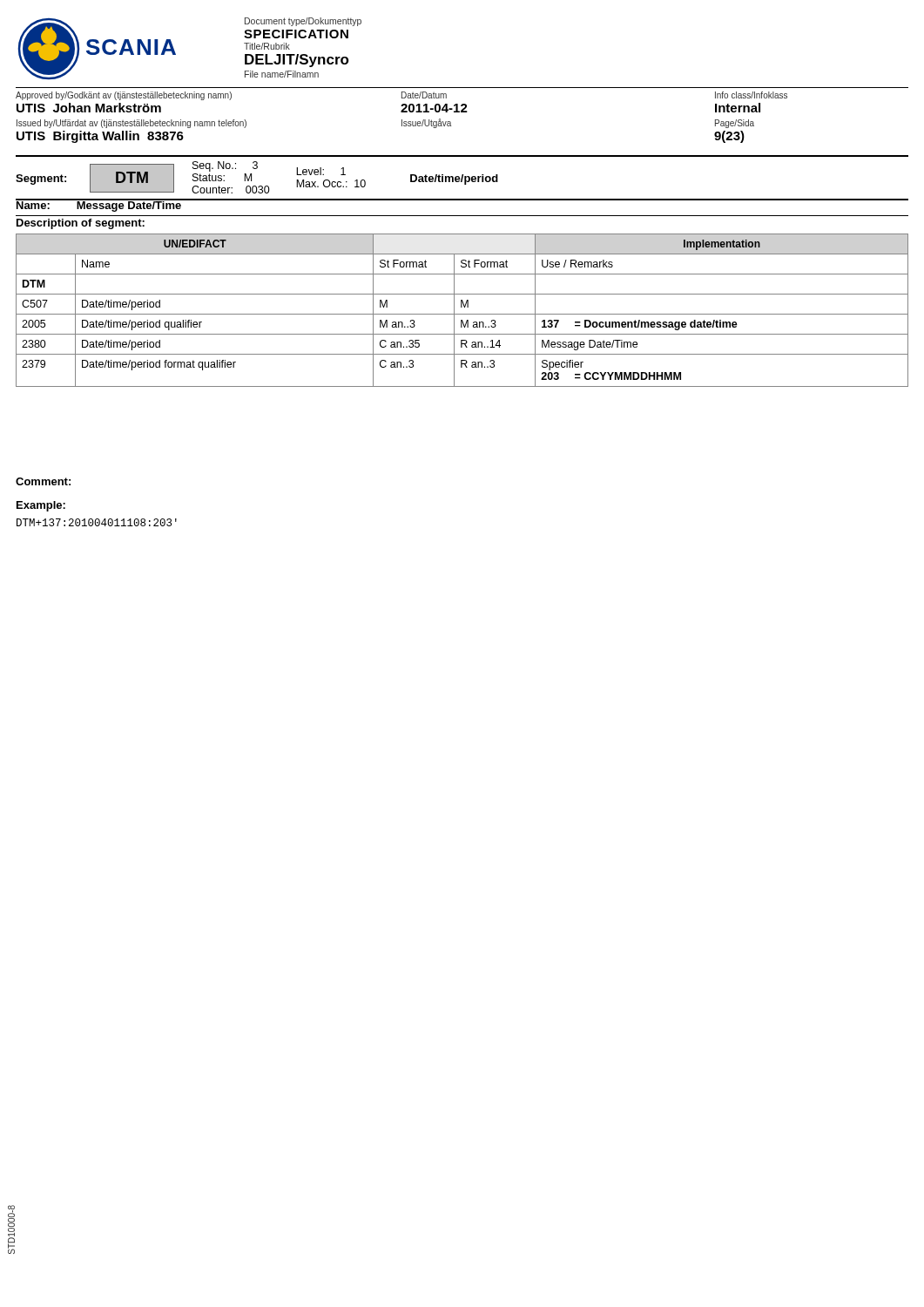Find the text containing "Date/Datum 2011-04-12"
The height and width of the screenshot is (1307, 924).
coord(424,95)
